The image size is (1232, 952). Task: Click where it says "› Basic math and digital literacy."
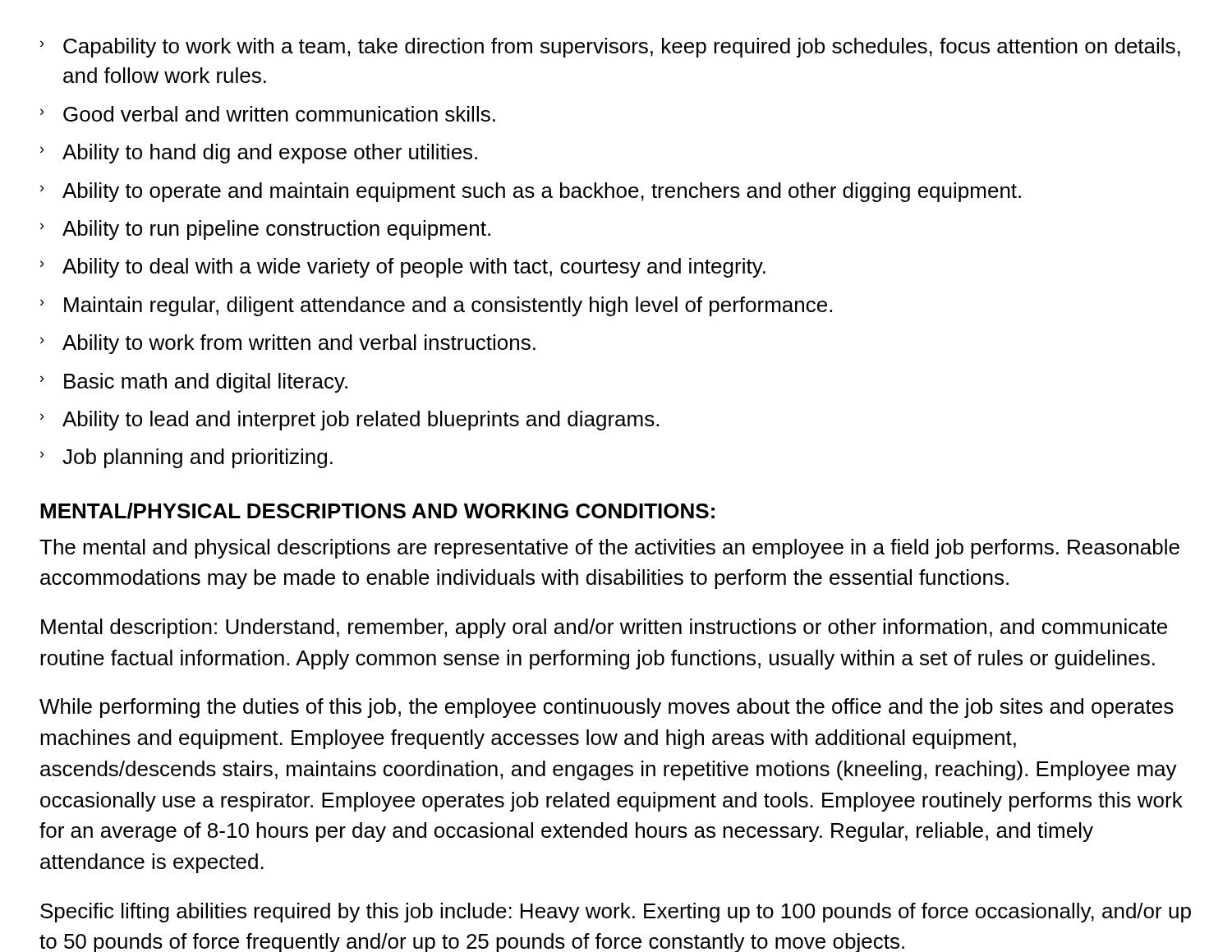194,383
